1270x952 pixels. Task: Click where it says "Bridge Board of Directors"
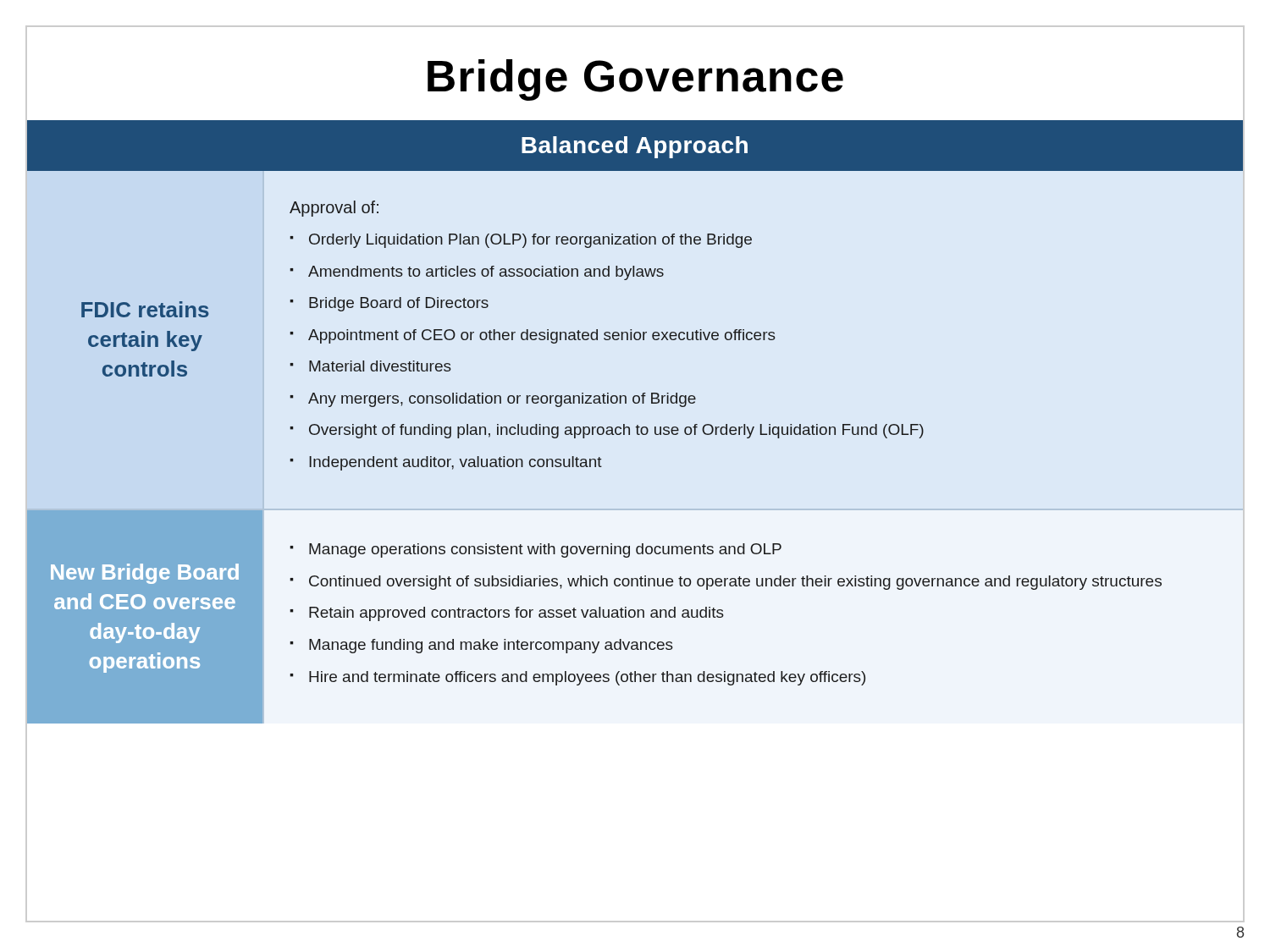pyautogui.click(x=399, y=303)
